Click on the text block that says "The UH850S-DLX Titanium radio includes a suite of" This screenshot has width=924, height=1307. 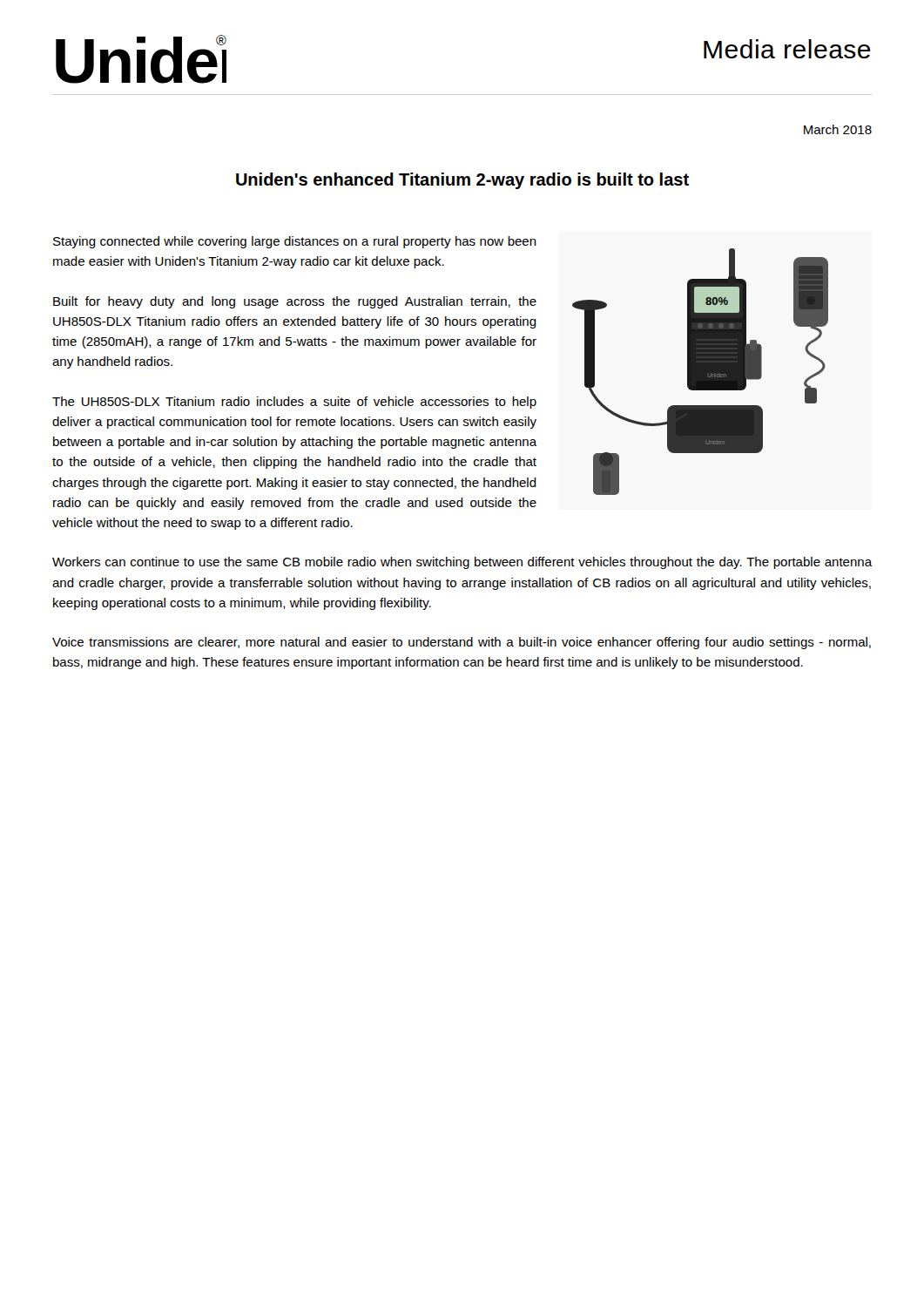coord(294,462)
